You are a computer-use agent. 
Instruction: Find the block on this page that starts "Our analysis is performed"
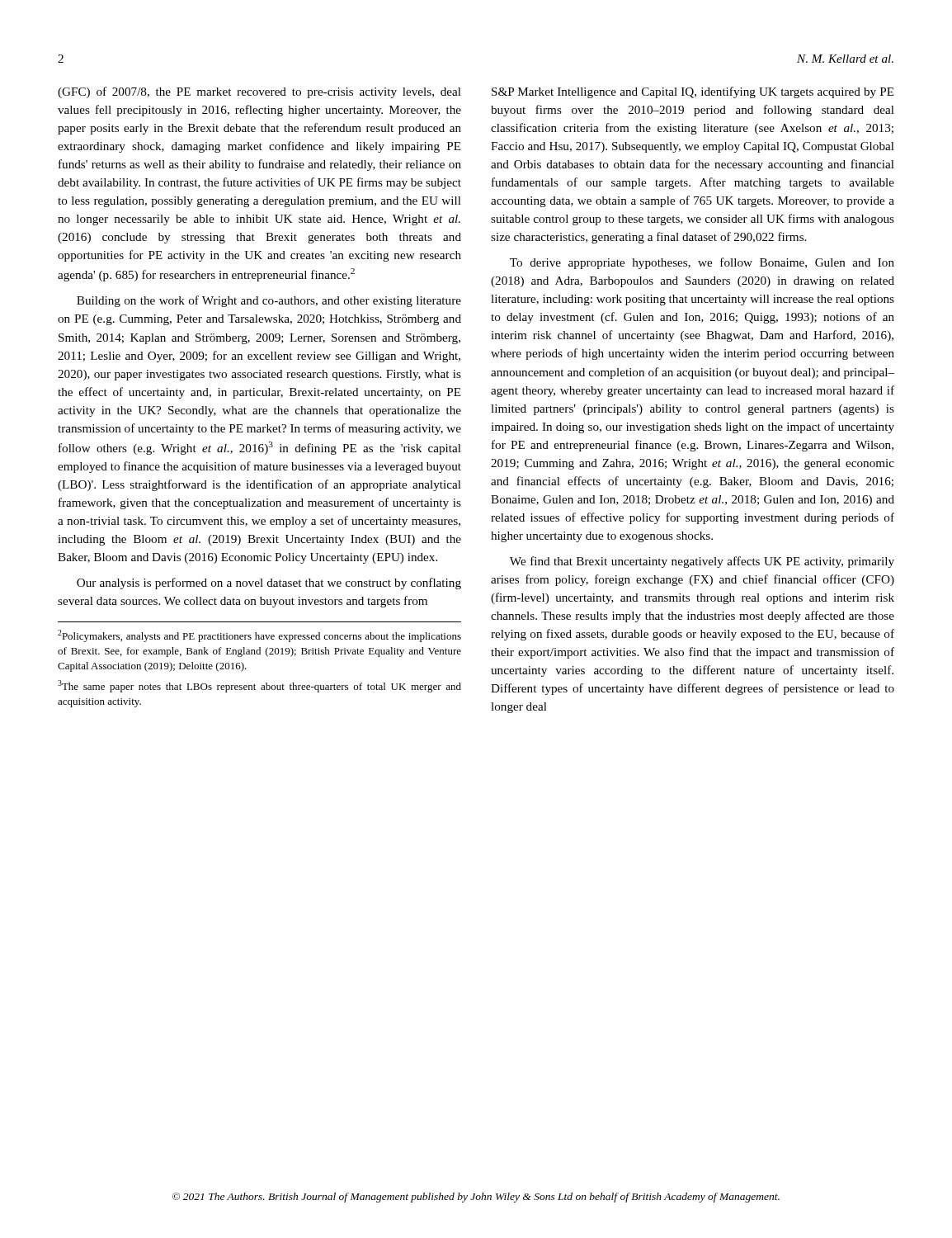pyautogui.click(x=259, y=592)
